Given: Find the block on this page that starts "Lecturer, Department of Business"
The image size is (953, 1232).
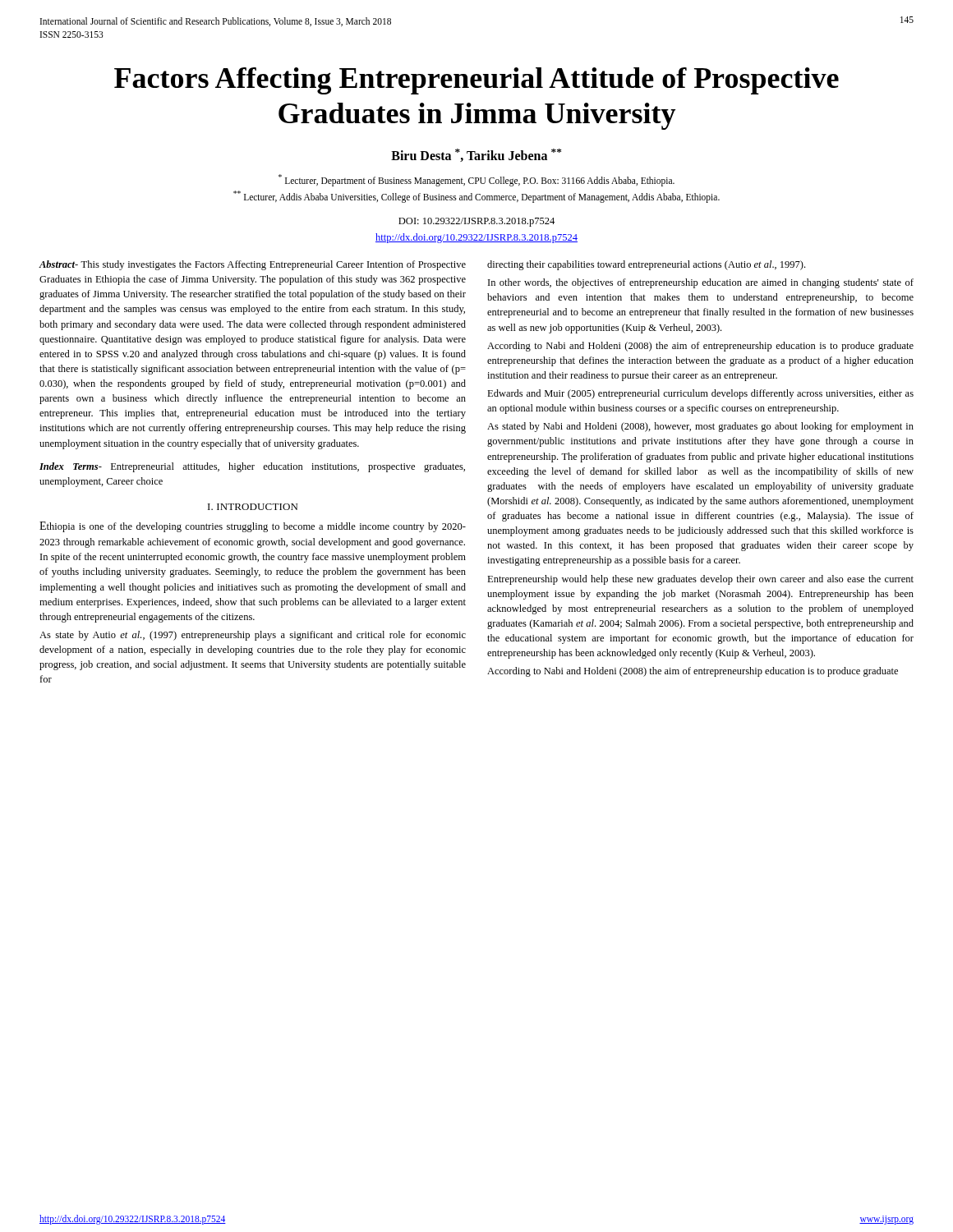Looking at the screenshot, I should click(x=476, y=187).
